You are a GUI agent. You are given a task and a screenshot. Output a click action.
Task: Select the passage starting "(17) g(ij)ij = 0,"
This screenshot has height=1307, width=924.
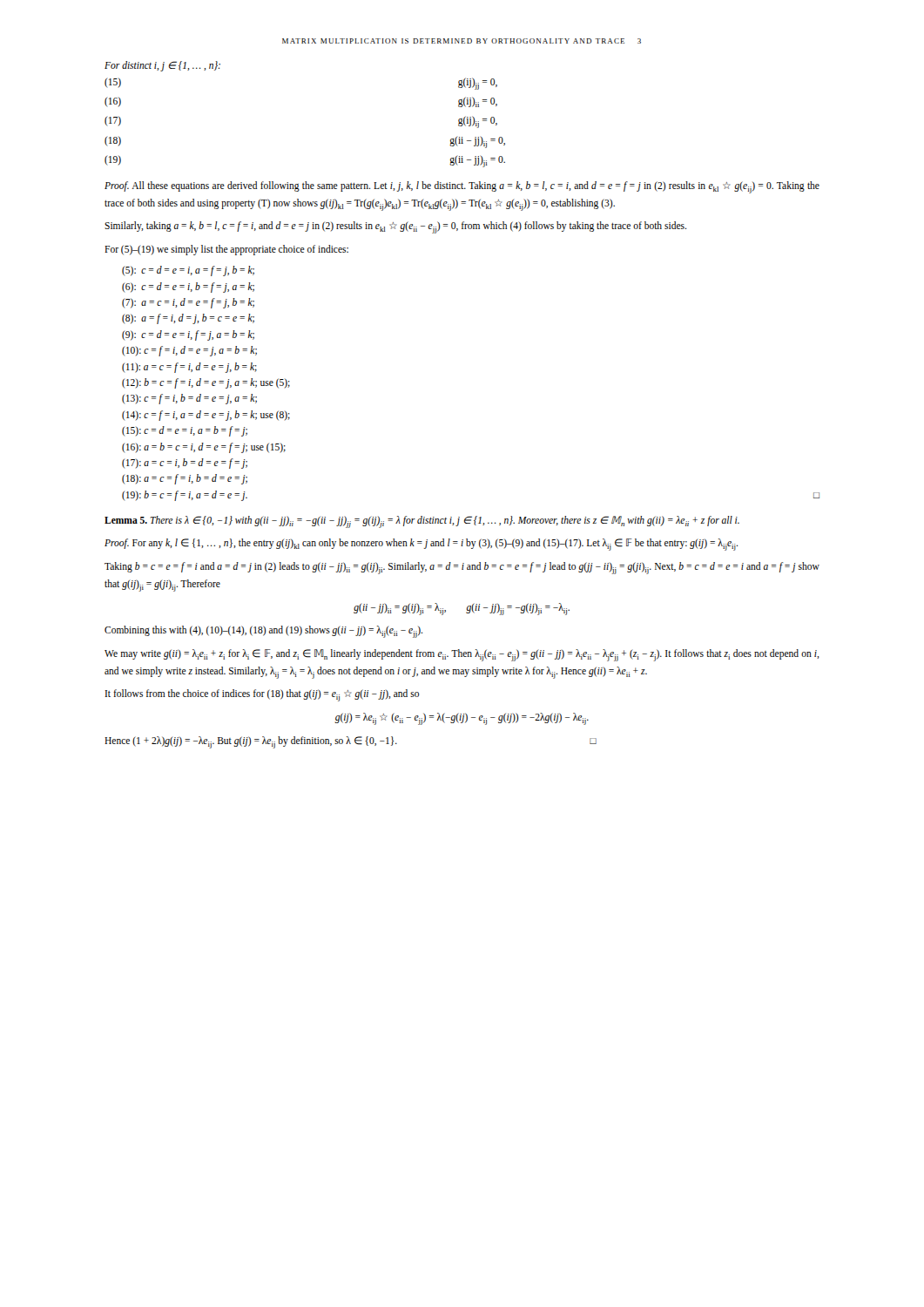tap(462, 122)
